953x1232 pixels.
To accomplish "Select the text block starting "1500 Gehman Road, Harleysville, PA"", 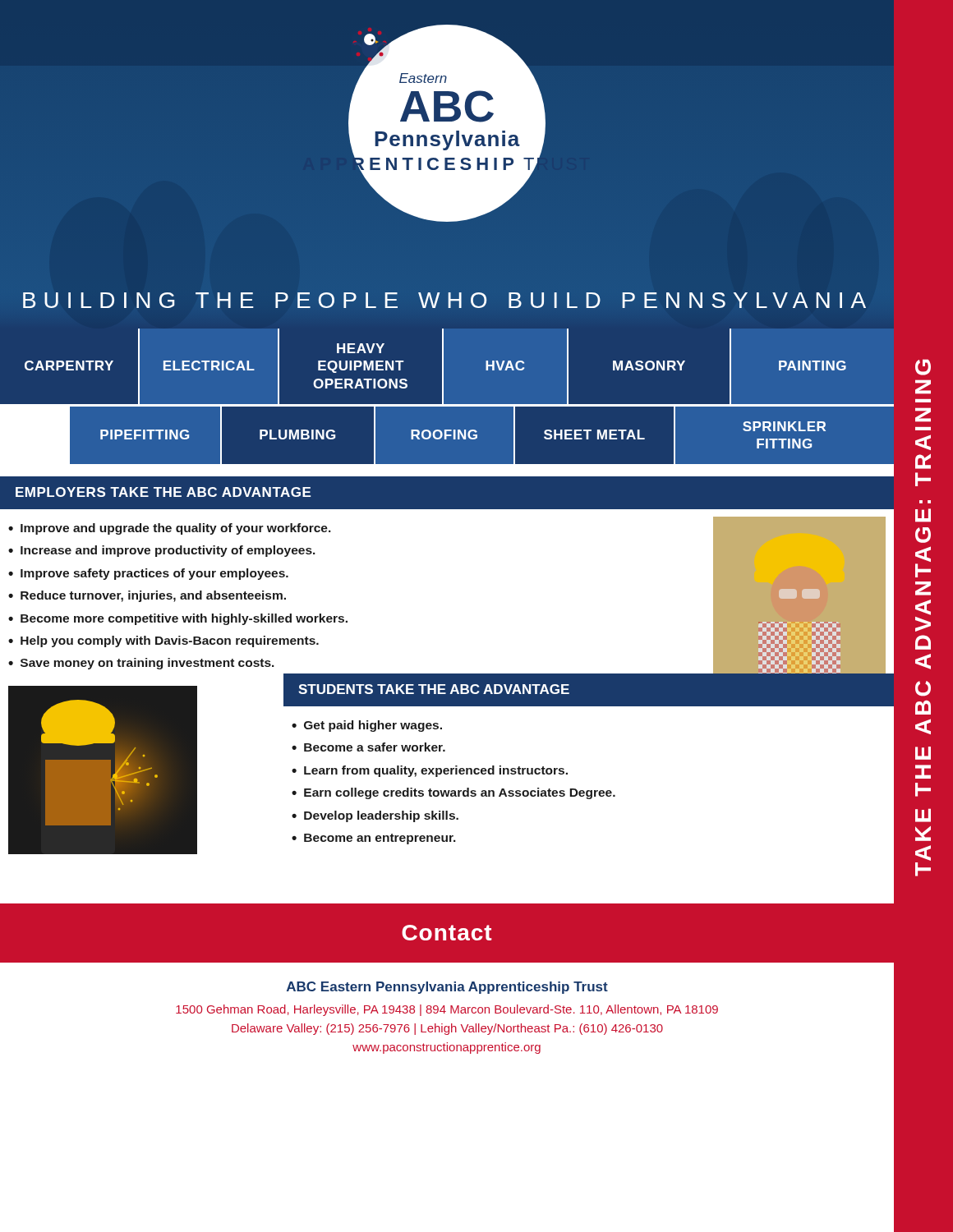I will [x=447, y=1009].
